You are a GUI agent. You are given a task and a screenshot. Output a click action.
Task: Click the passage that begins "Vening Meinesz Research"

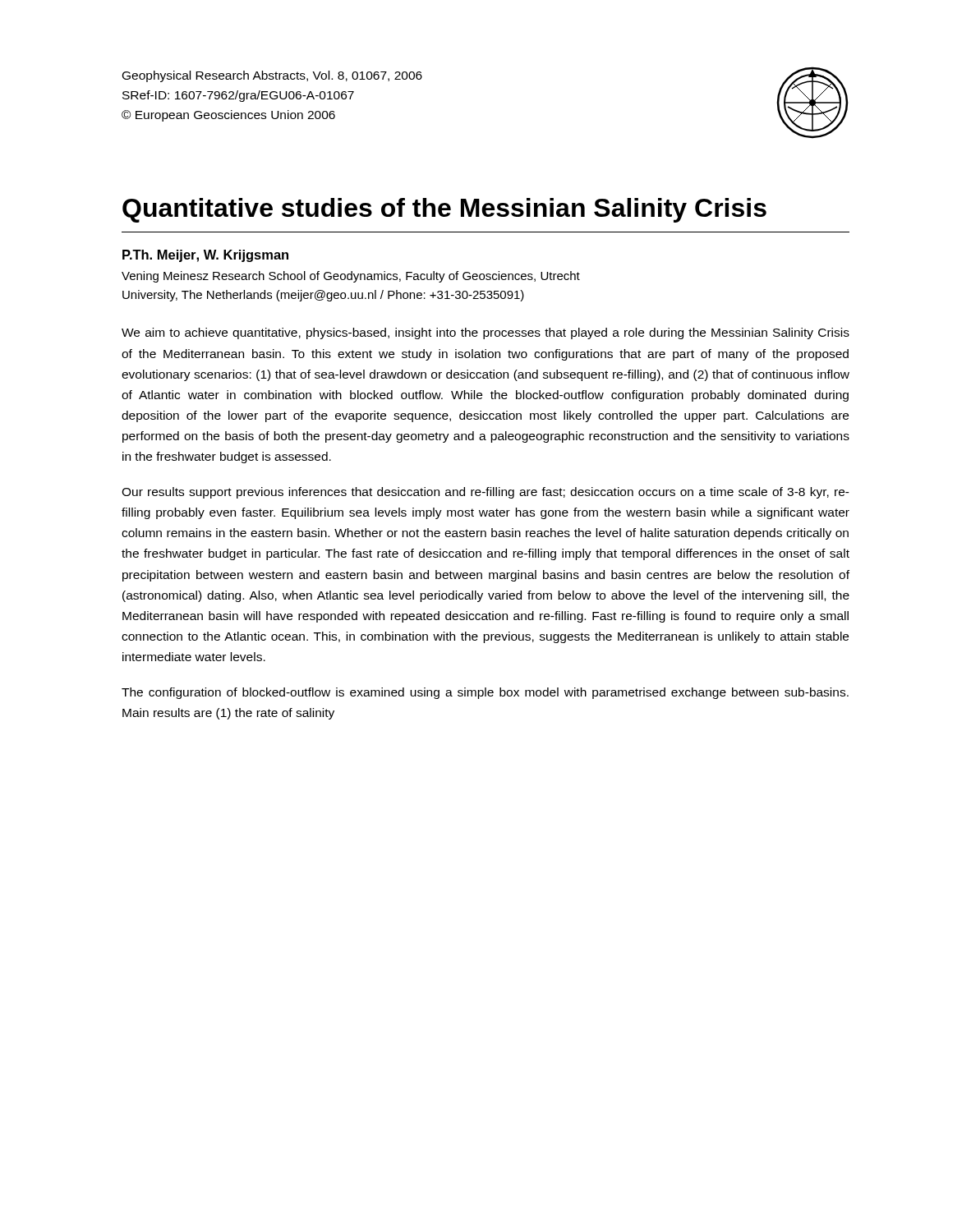pos(486,286)
